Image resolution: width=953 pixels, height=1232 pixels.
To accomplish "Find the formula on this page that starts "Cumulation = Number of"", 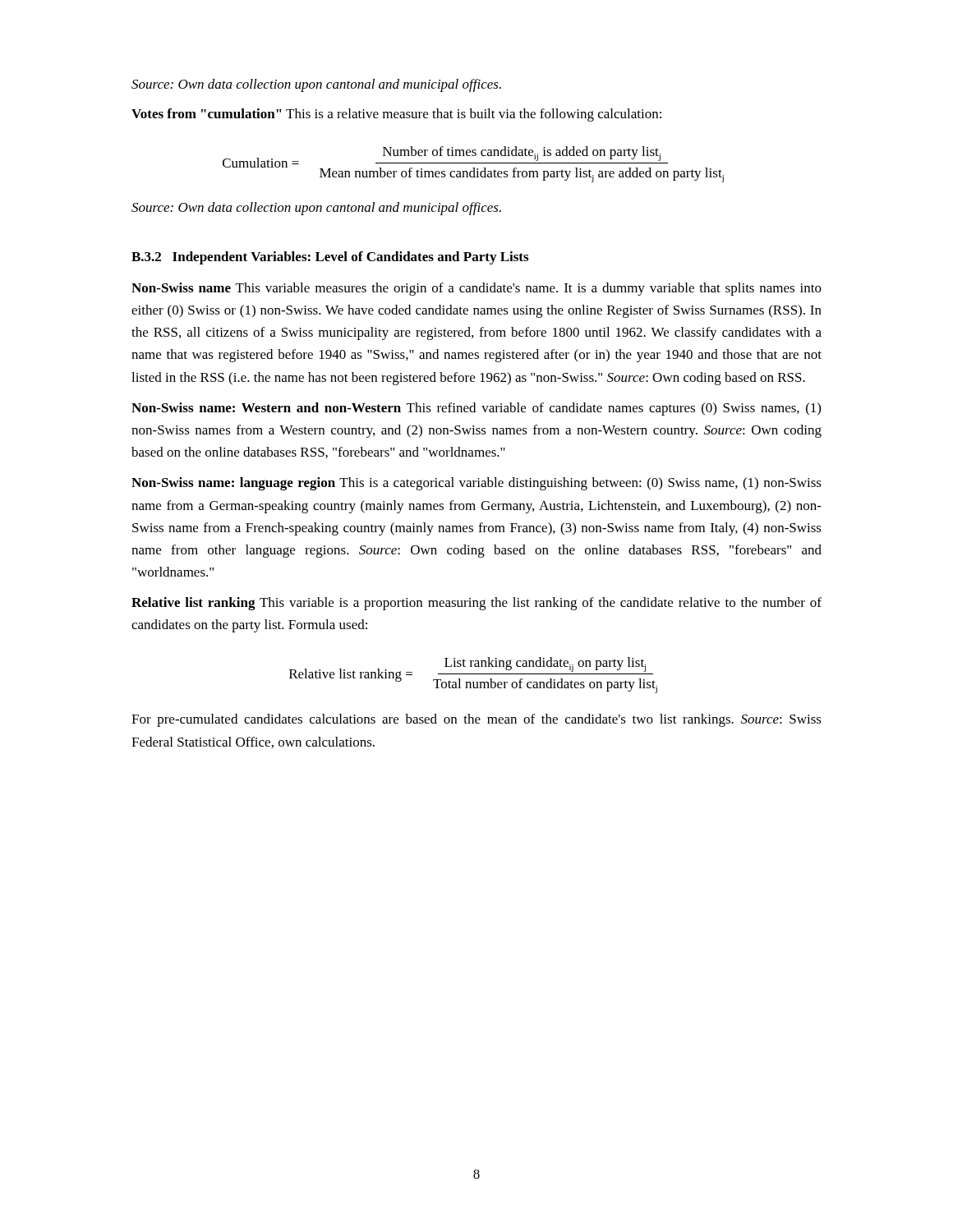I will click(x=476, y=163).
